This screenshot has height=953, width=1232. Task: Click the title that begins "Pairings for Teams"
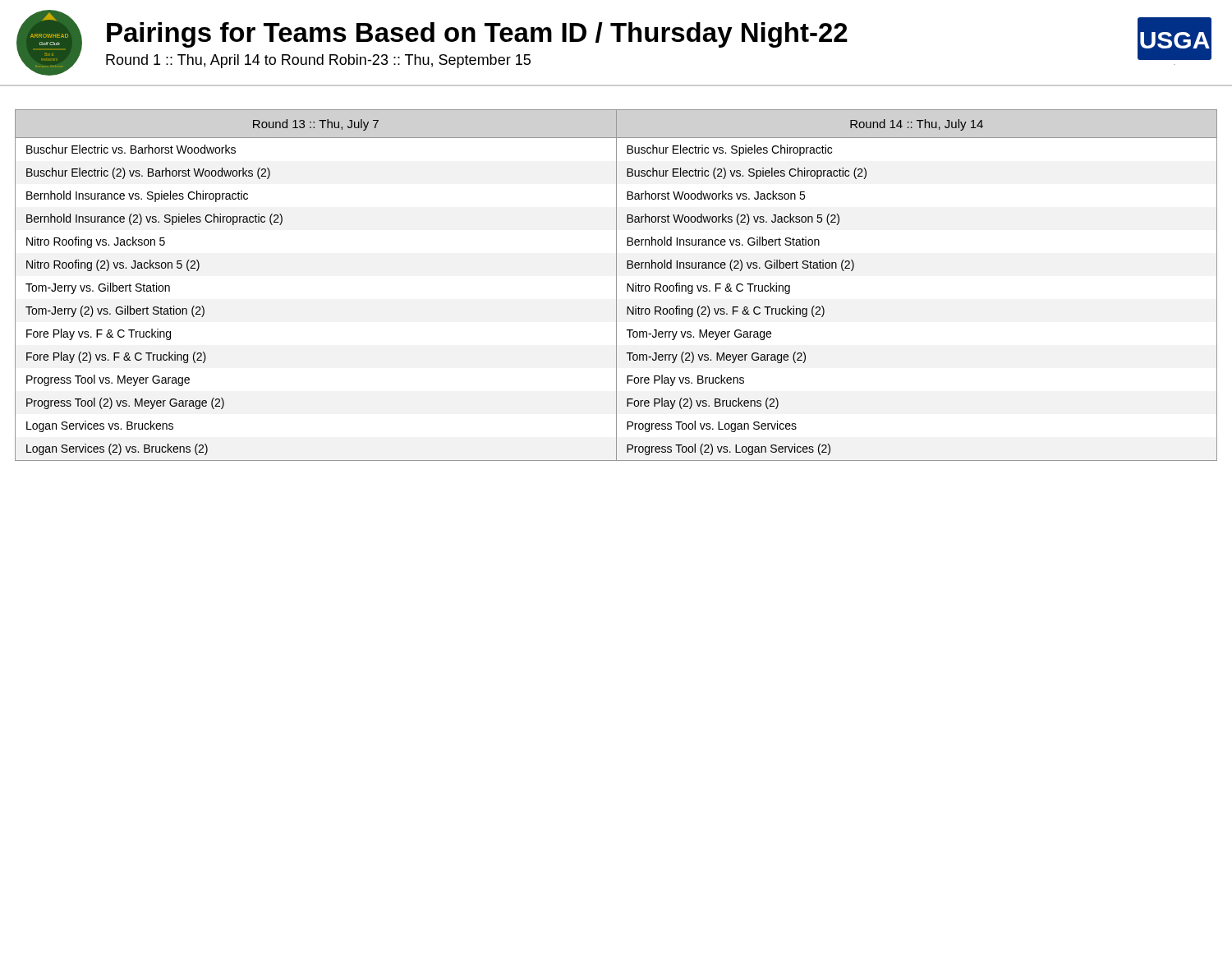click(477, 32)
